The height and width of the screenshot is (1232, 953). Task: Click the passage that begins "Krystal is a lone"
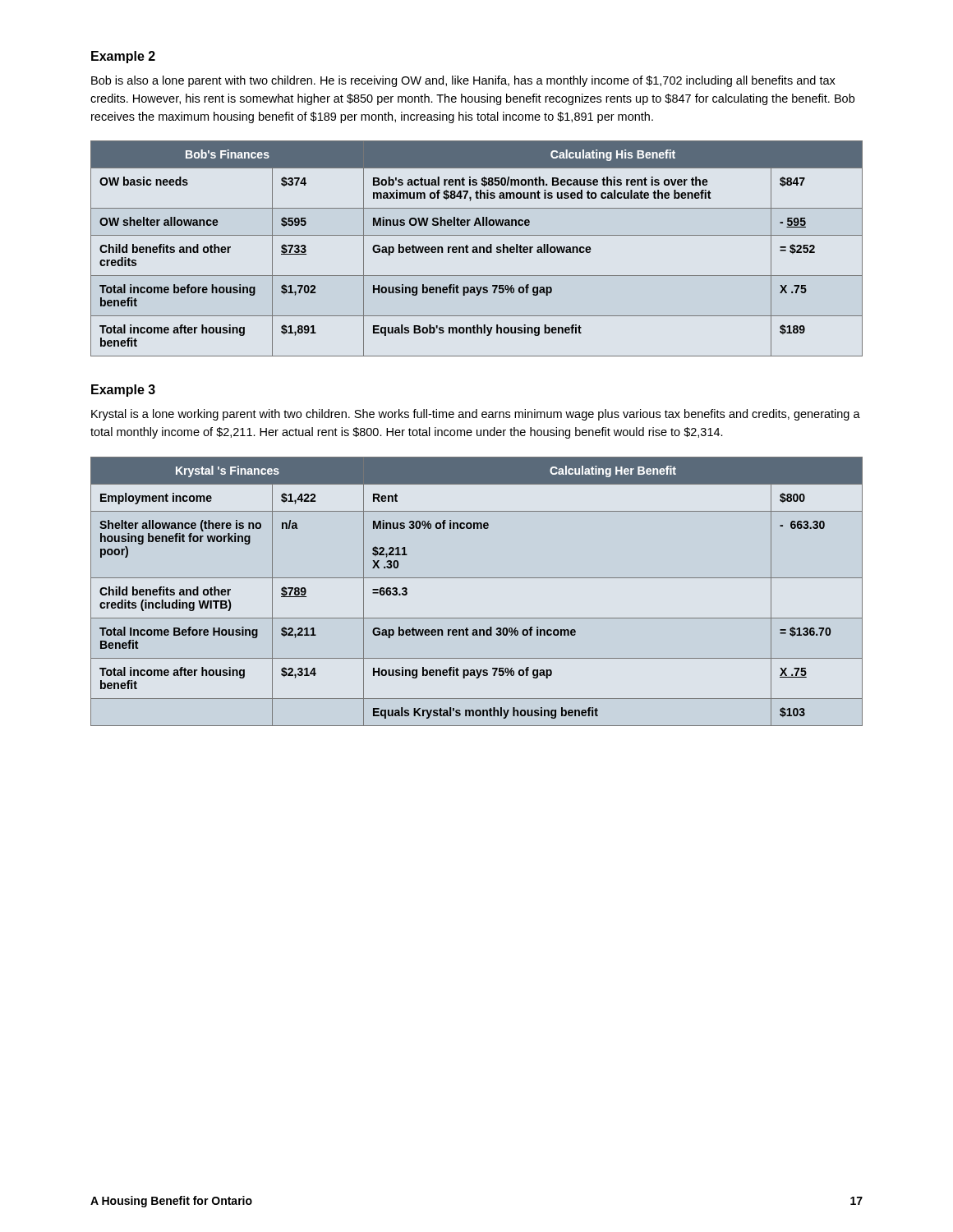pyautogui.click(x=475, y=423)
